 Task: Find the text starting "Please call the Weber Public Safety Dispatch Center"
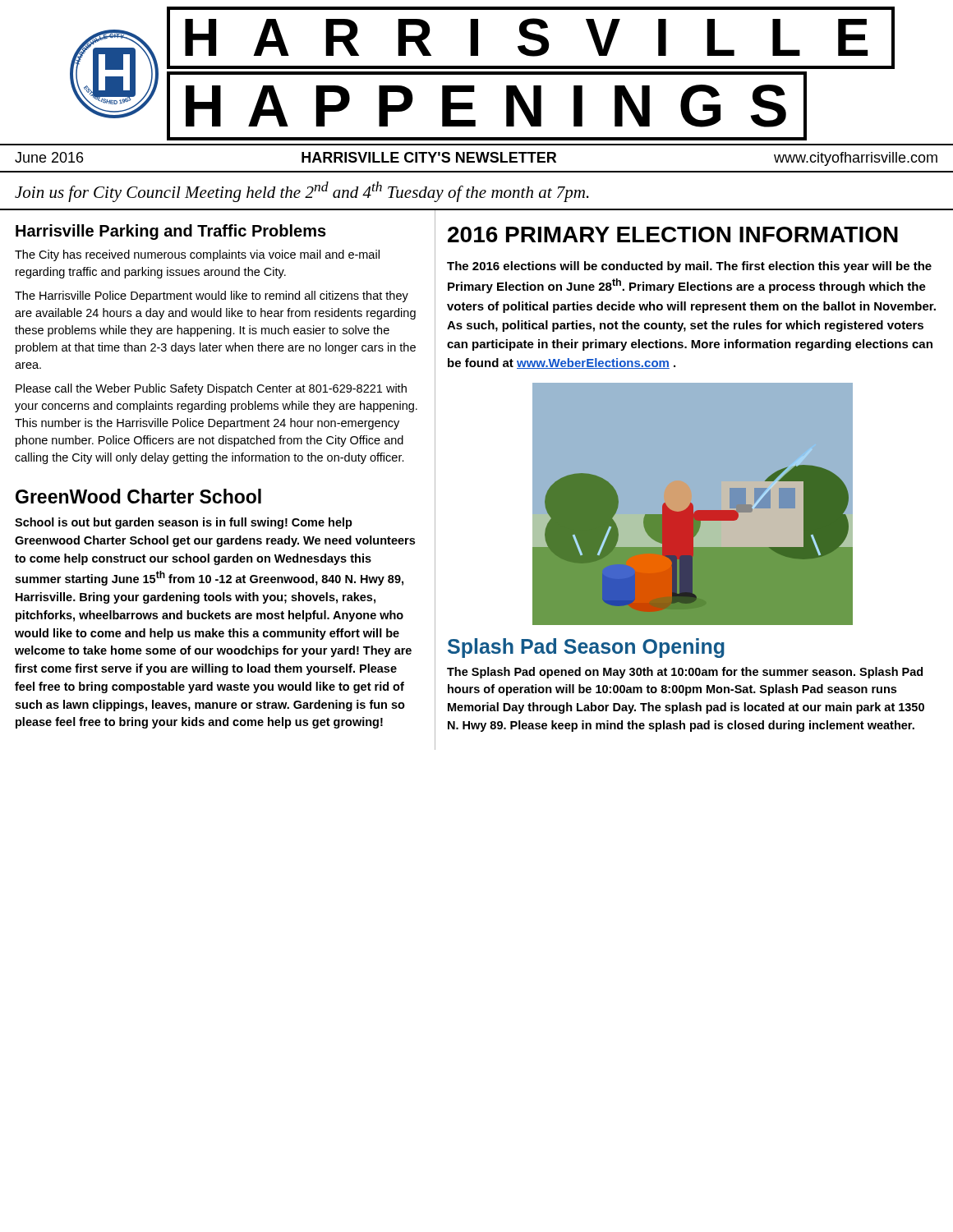point(216,423)
